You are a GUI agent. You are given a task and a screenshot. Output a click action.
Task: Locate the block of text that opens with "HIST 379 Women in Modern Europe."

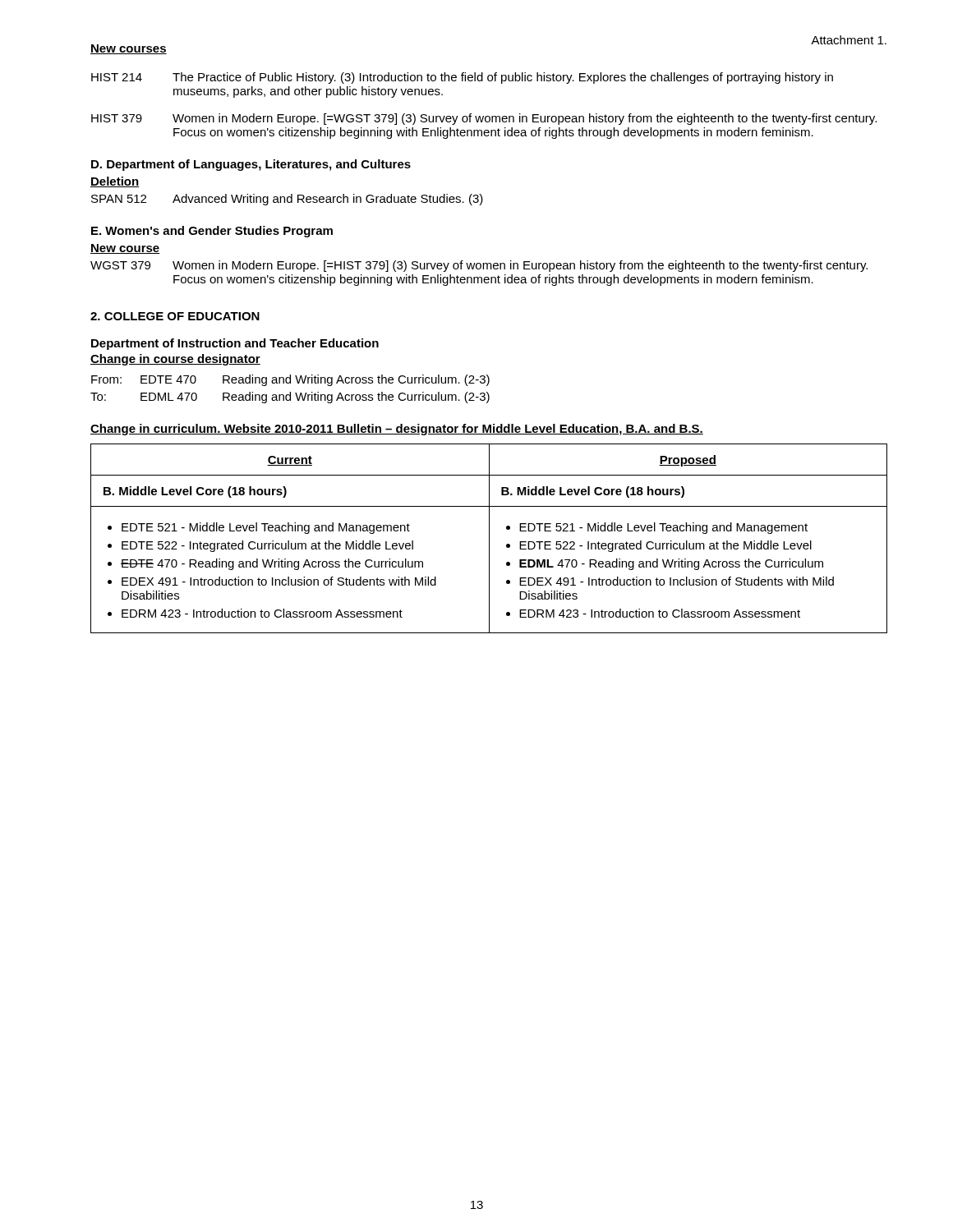[489, 125]
